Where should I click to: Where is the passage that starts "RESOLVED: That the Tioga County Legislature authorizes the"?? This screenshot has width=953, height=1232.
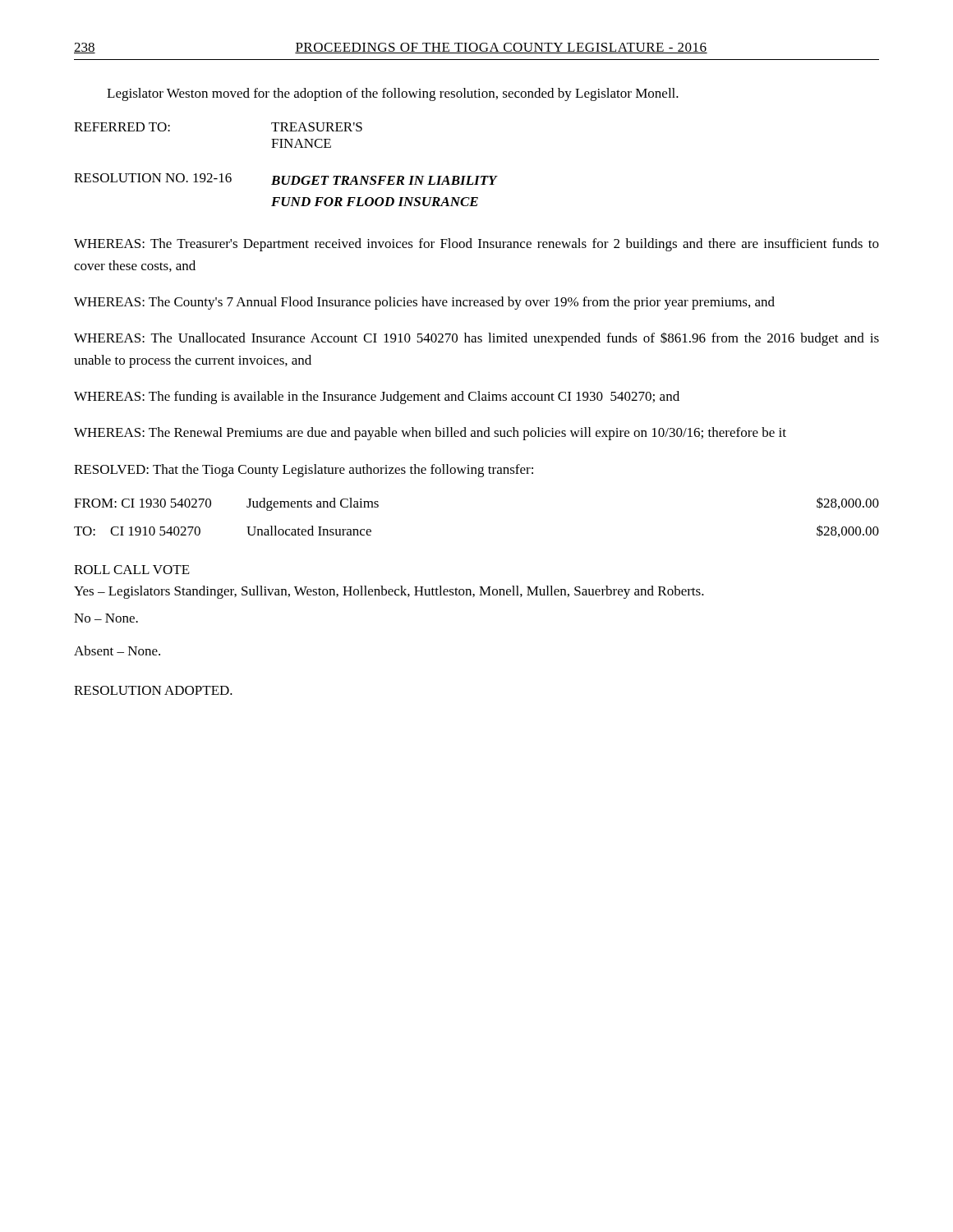(304, 469)
